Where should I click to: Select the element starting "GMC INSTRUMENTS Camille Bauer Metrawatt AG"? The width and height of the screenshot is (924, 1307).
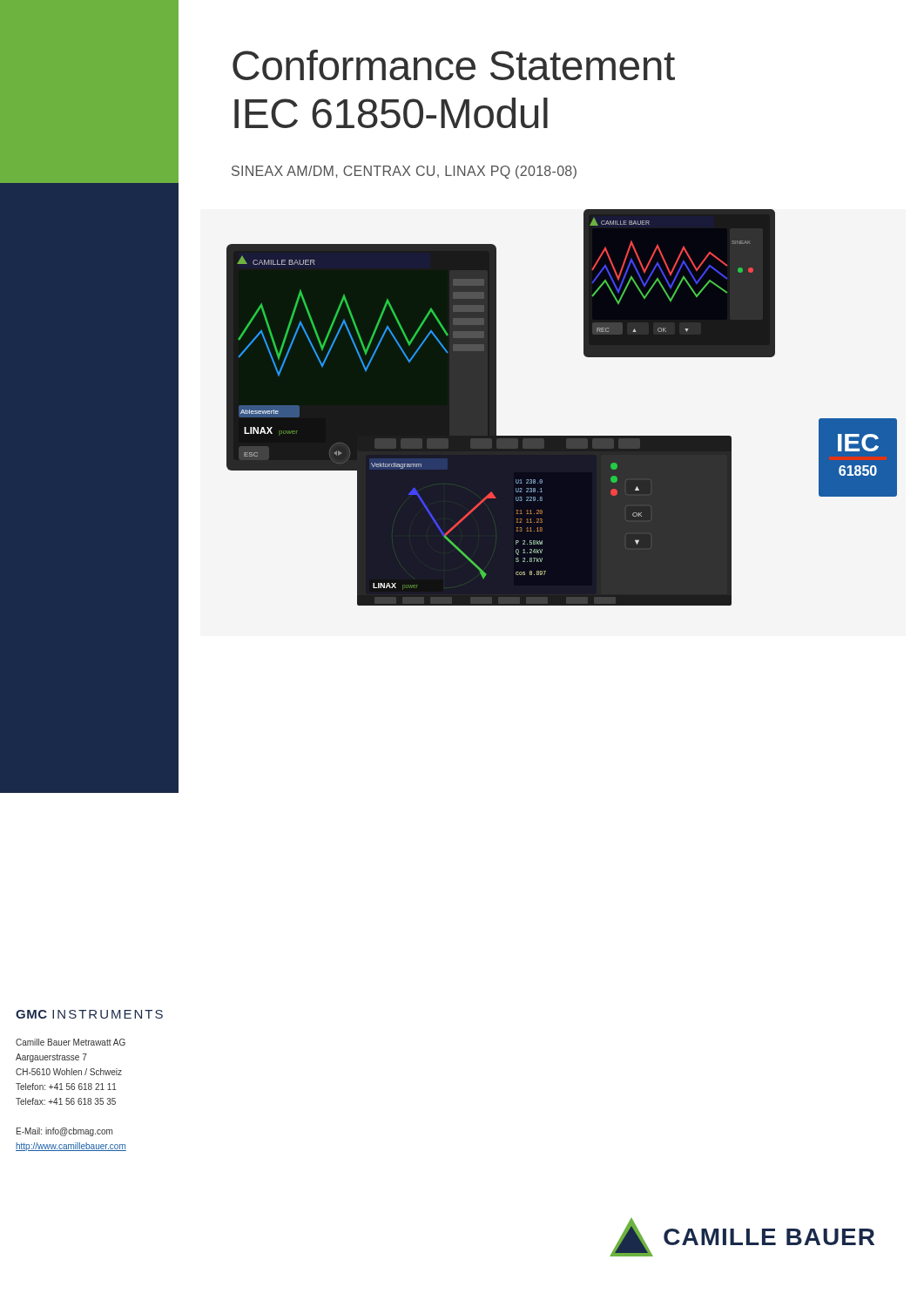[x=92, y=1080]
